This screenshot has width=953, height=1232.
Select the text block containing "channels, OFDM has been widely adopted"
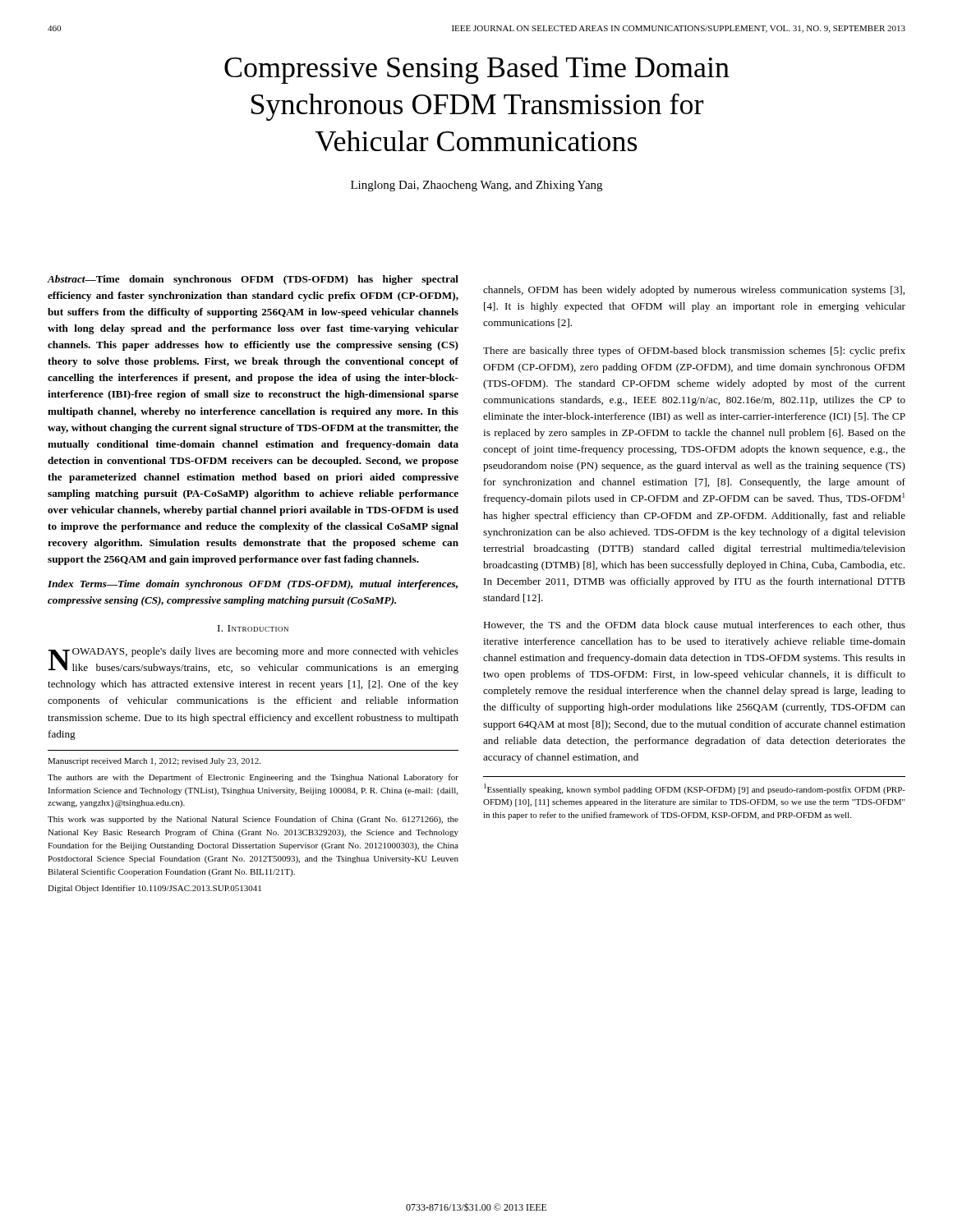click(x=694, y=524)
